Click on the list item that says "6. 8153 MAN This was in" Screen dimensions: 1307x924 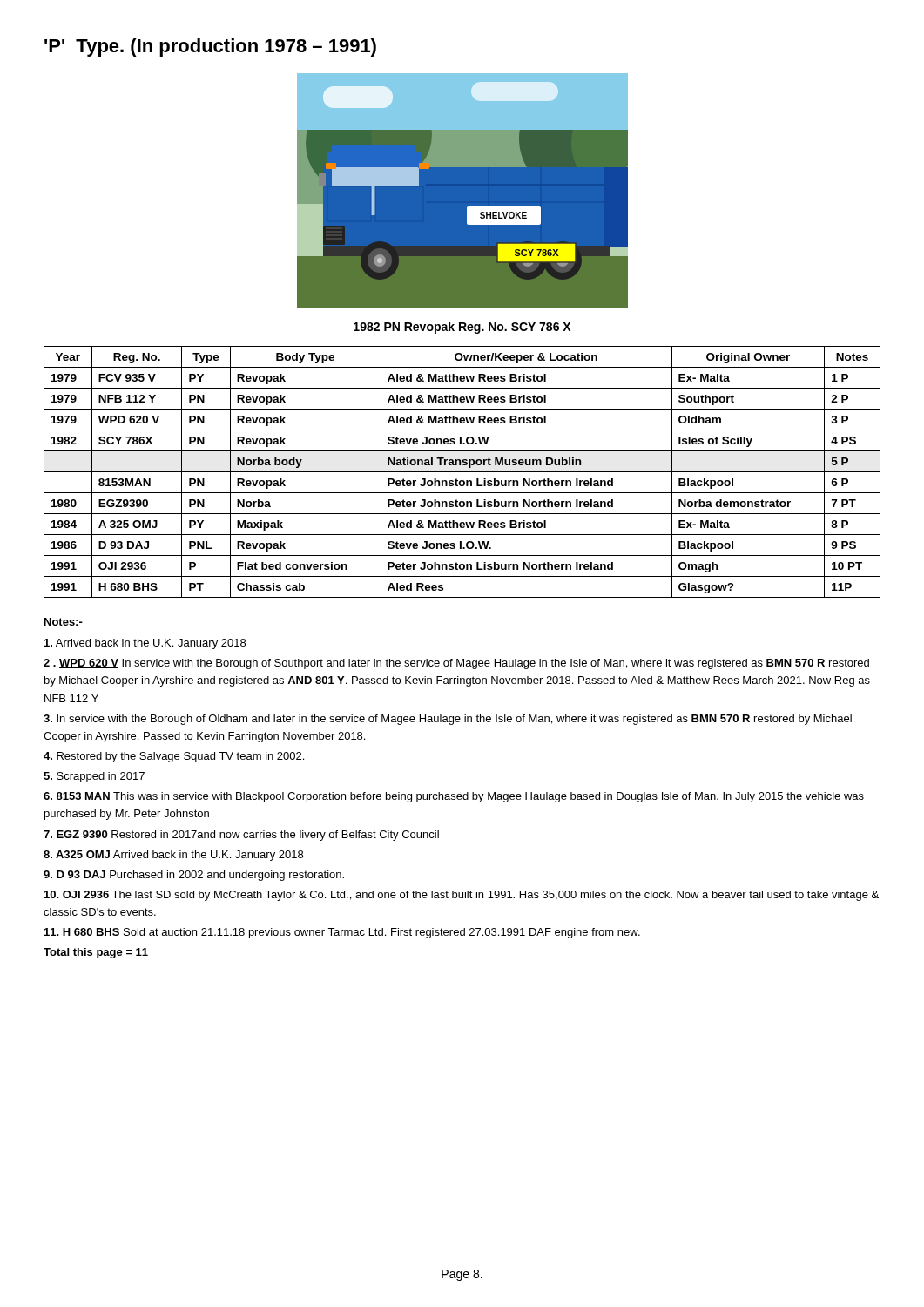click(x=462, y=805)
